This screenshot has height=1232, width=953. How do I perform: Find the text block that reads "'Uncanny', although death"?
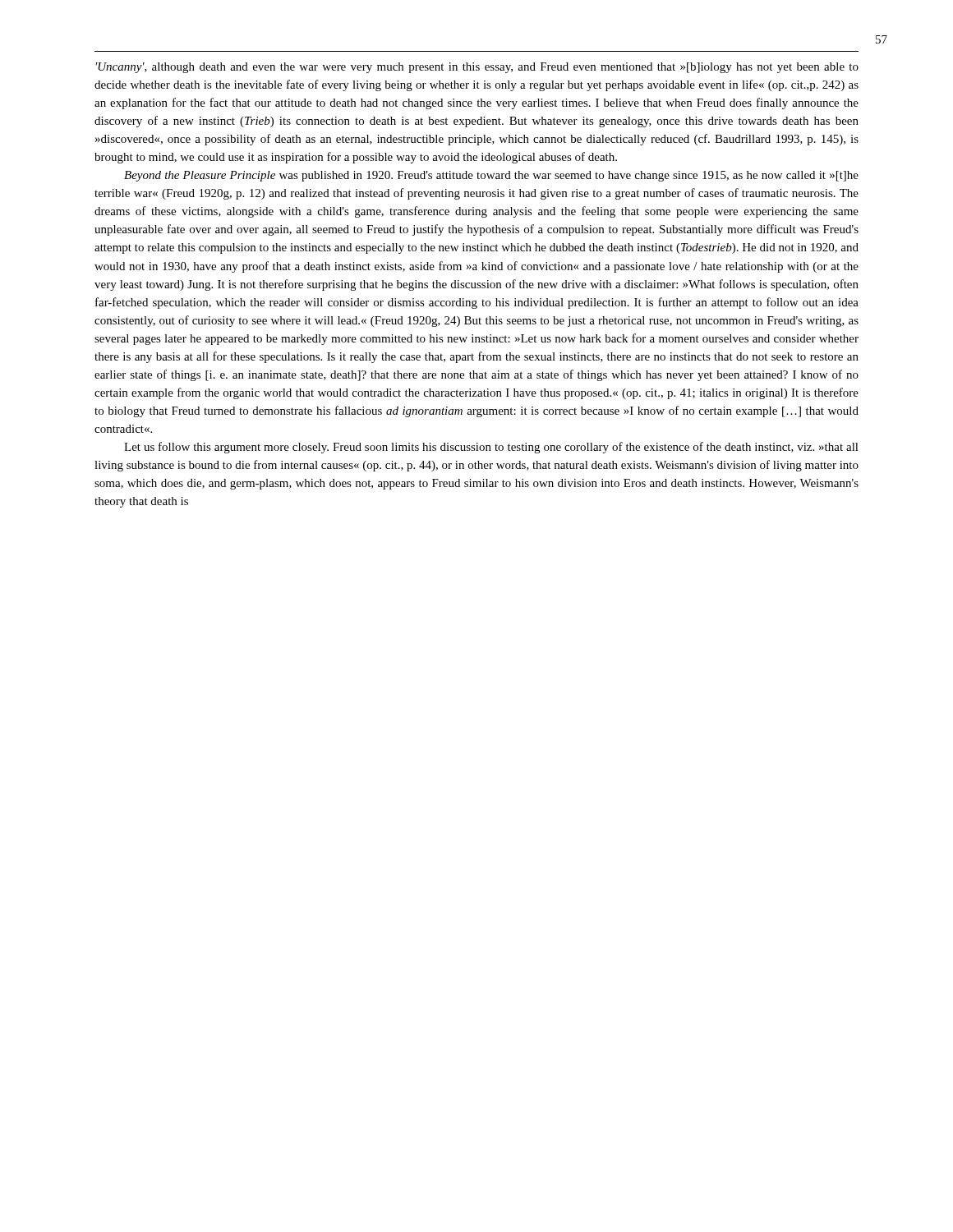[476, 112]
